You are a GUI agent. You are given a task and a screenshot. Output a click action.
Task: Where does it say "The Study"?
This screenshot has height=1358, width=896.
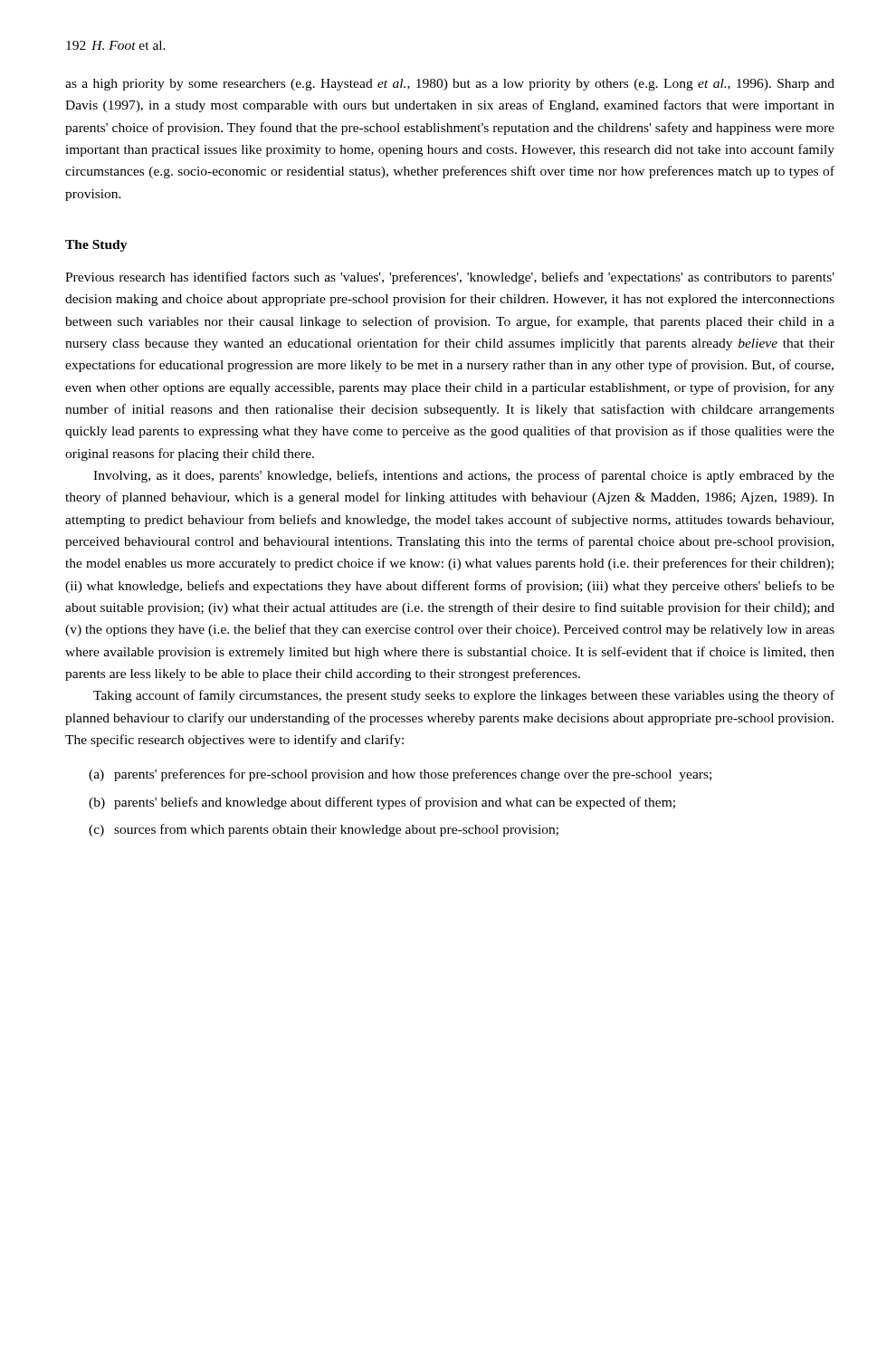coord(96,244)
